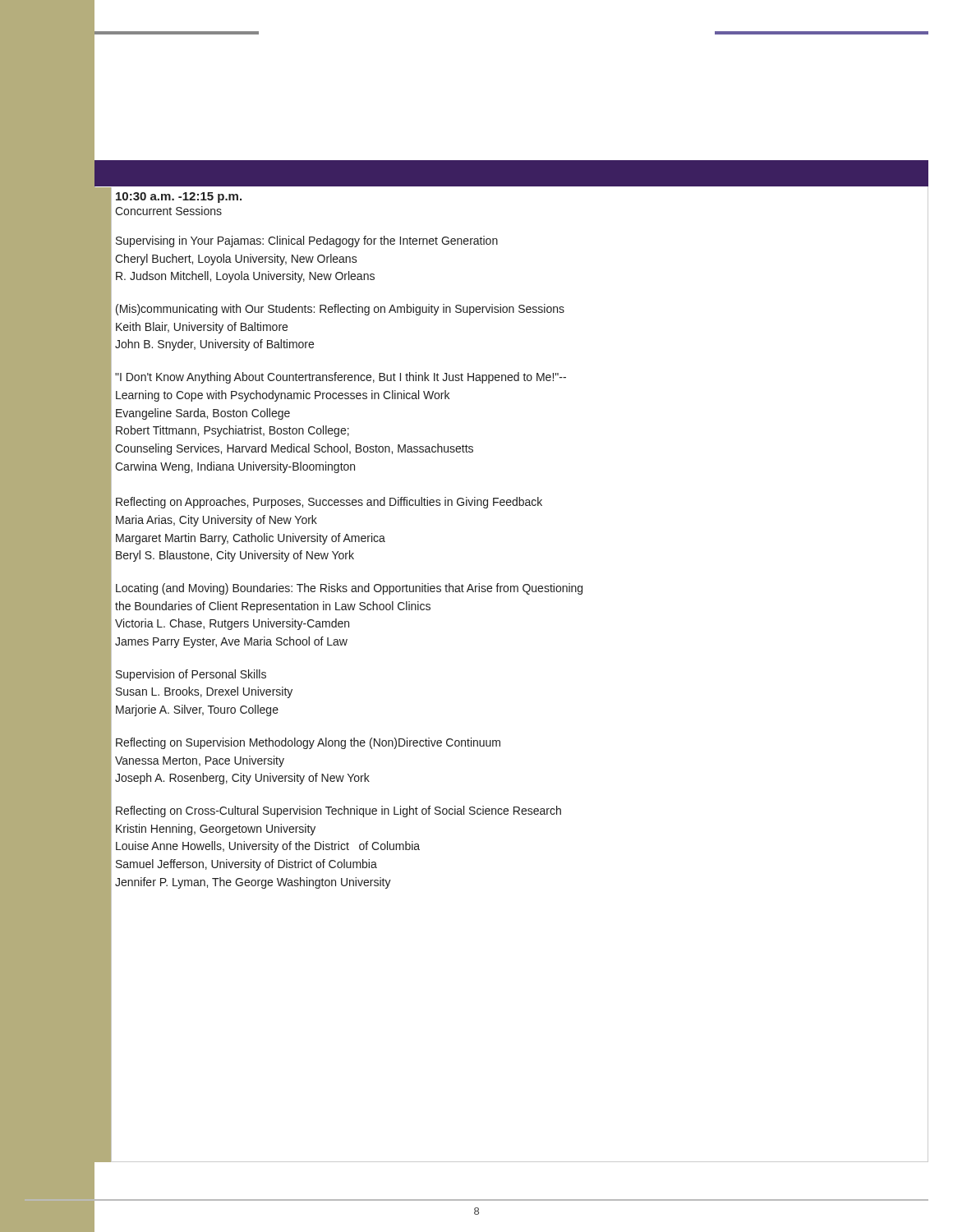Find the text starting "Reflecting on Approaches, Purposes, Successes and Difficulties"

coord(329,503)
